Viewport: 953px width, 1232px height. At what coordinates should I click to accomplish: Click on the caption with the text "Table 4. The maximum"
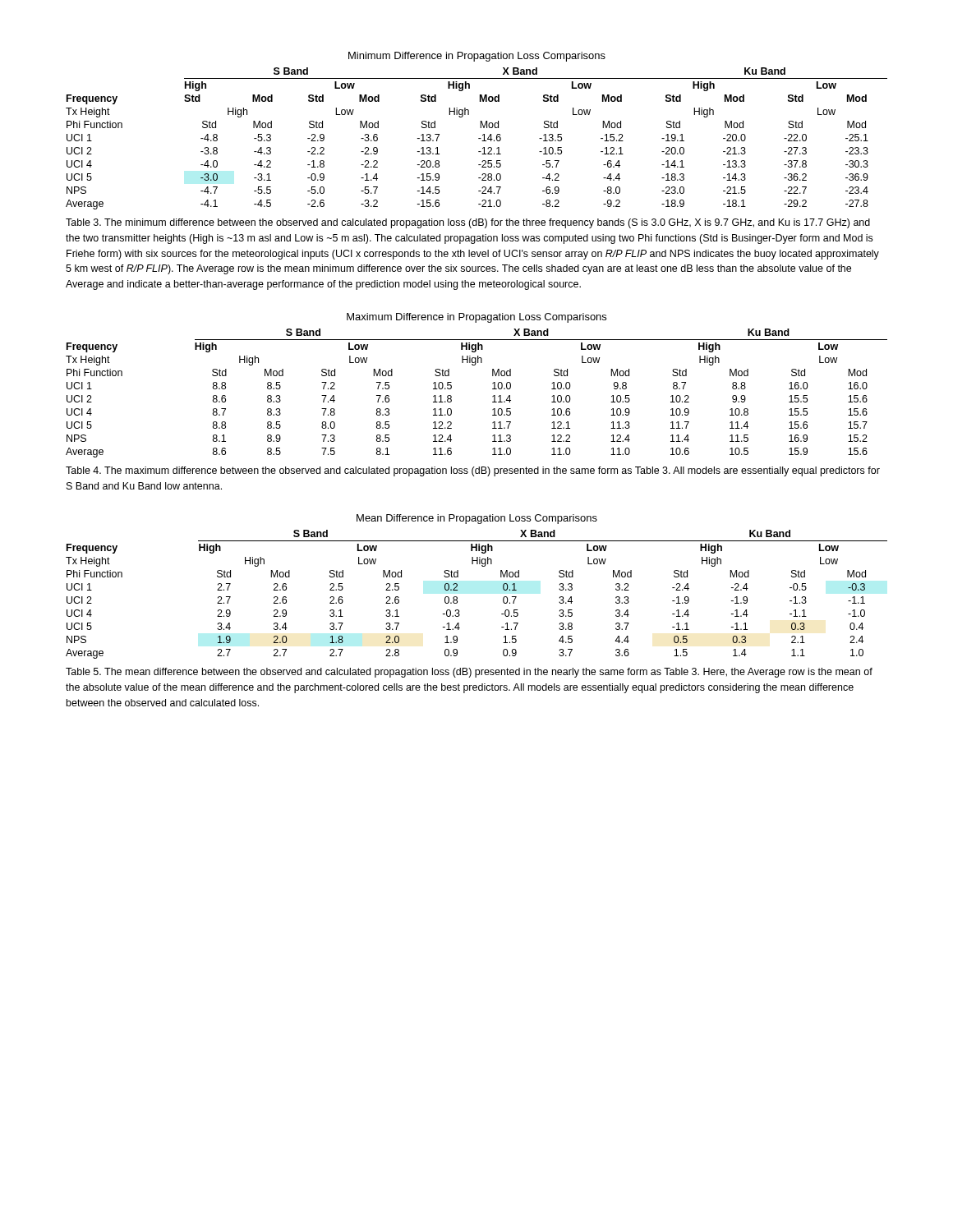473,478
